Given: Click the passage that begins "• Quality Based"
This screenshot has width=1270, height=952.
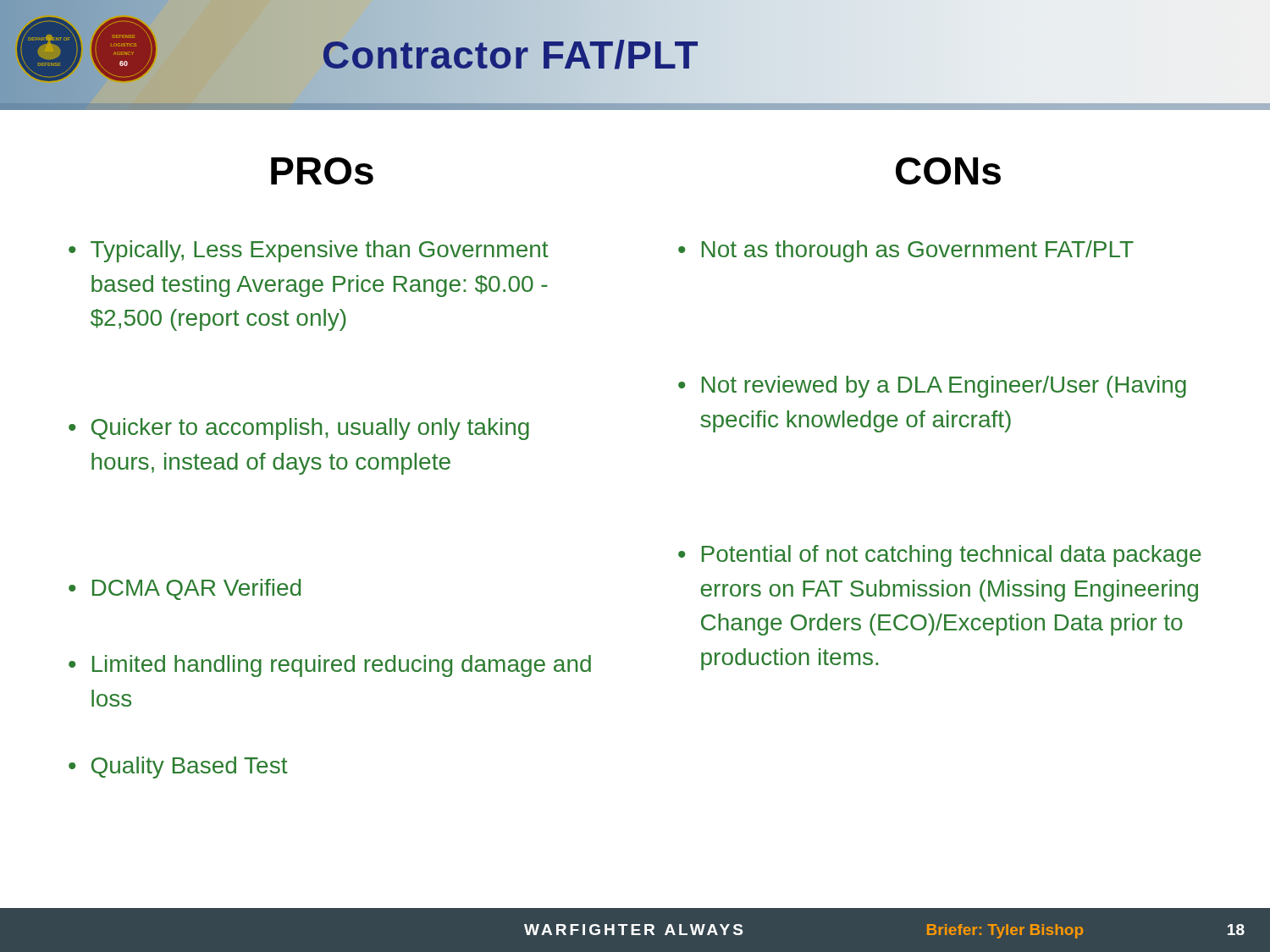Looking at the screenshot, I should coord(178,766).
